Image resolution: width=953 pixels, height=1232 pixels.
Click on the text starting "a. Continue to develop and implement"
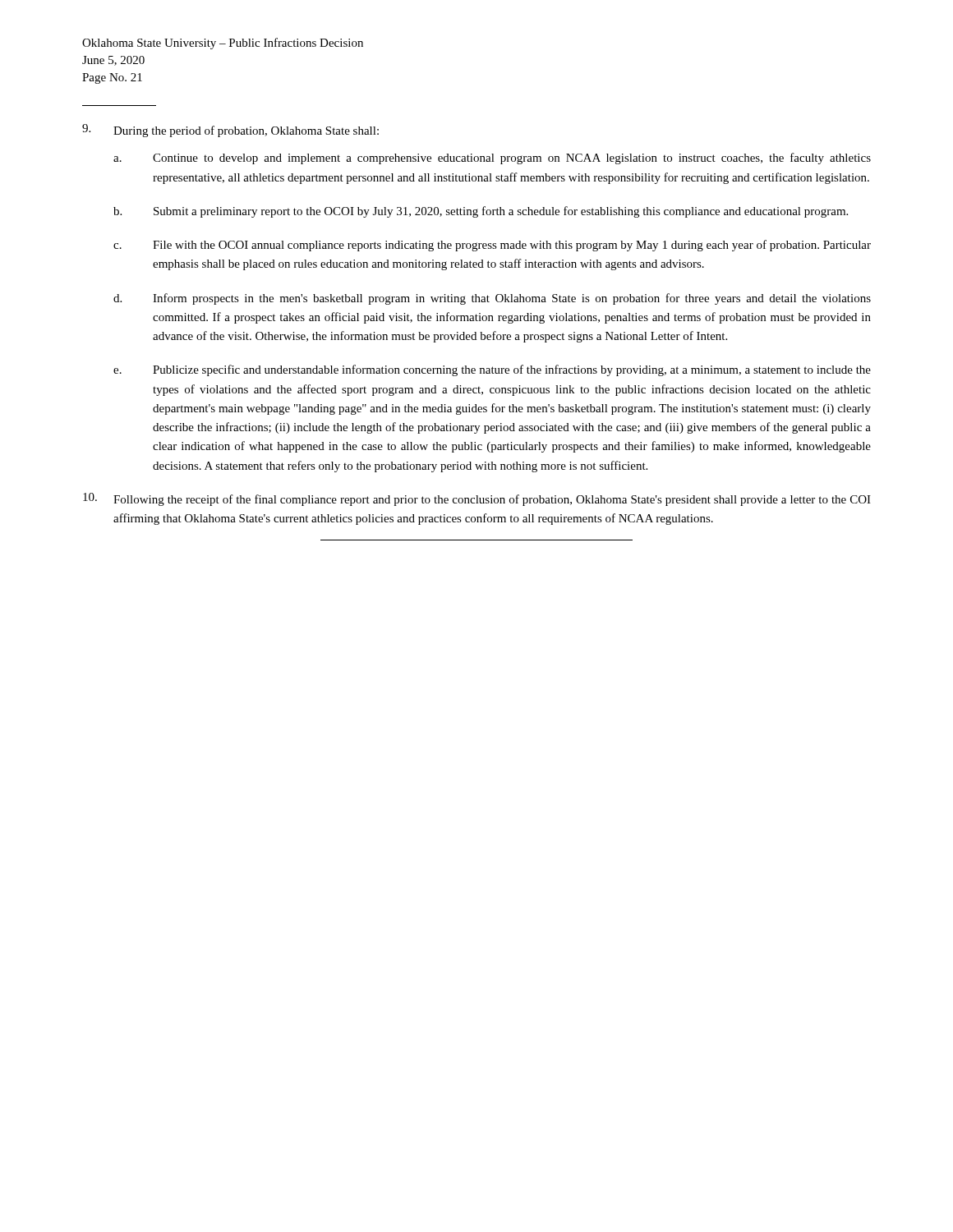click(x=492, y=168)
